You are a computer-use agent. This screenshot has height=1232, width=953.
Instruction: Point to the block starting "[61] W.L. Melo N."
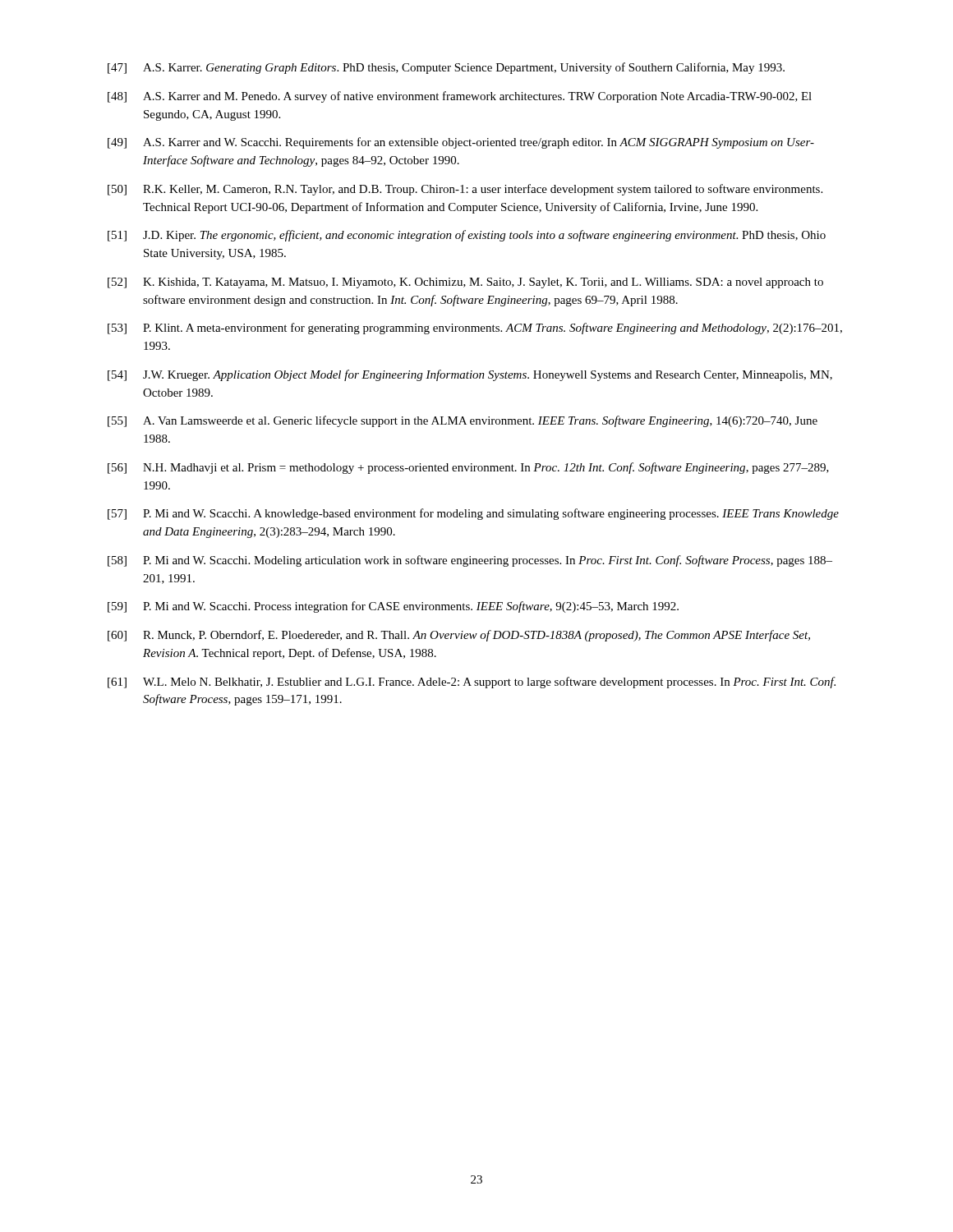tap(476, 691)
